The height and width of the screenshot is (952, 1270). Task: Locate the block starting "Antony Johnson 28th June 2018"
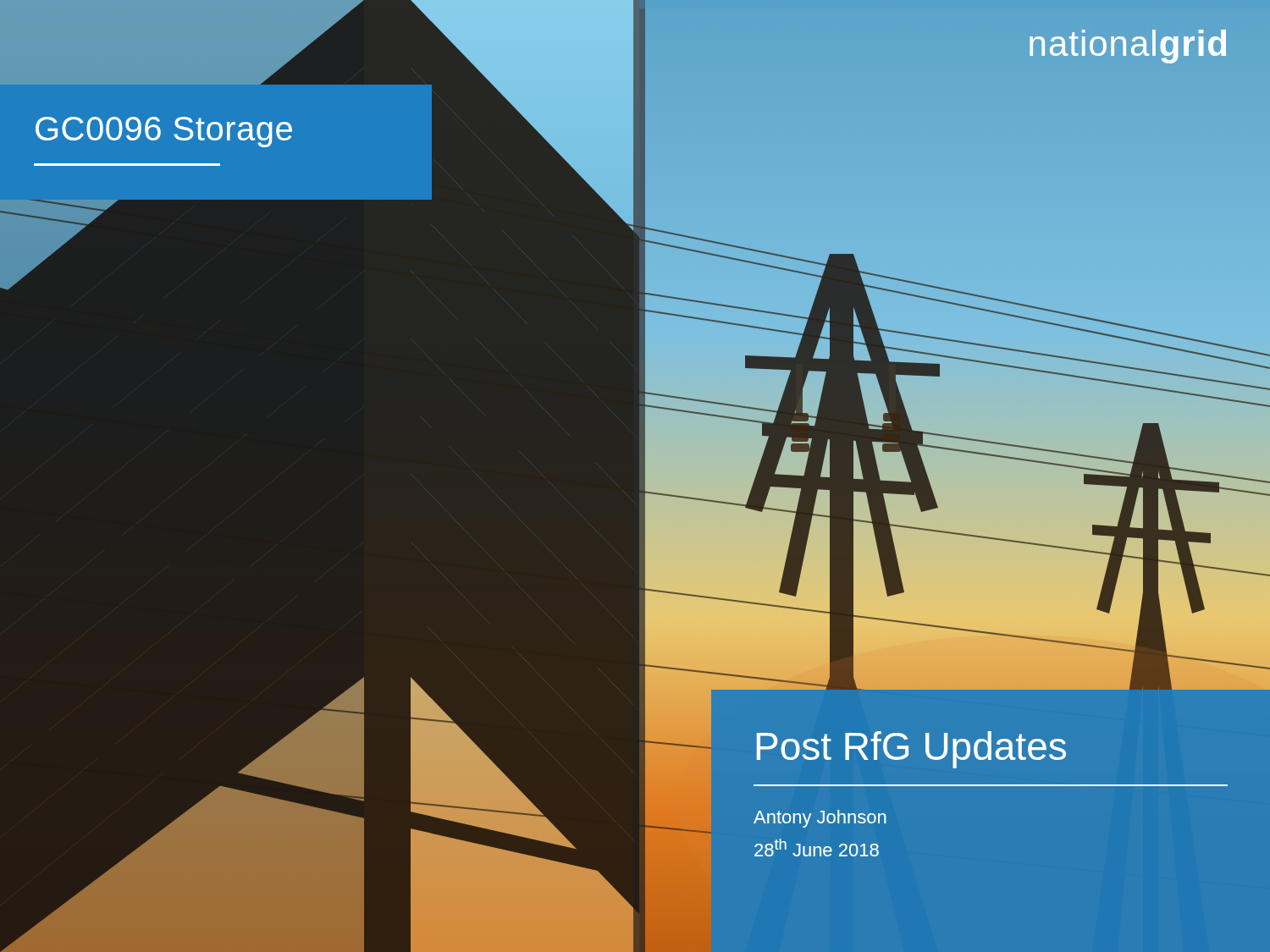820,819
